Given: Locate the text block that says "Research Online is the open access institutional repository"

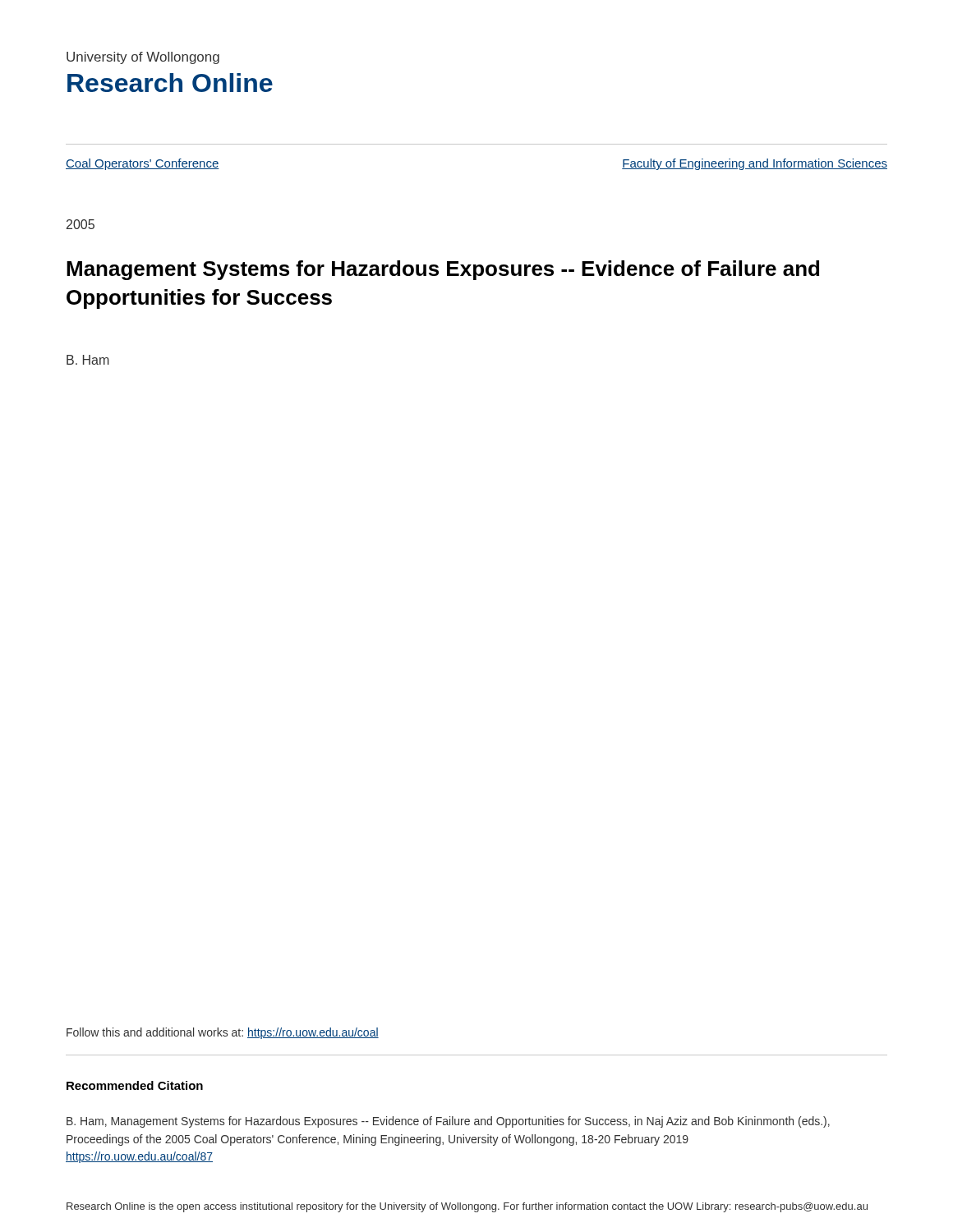Looking at the screenshot, I should click(467, 1206).
